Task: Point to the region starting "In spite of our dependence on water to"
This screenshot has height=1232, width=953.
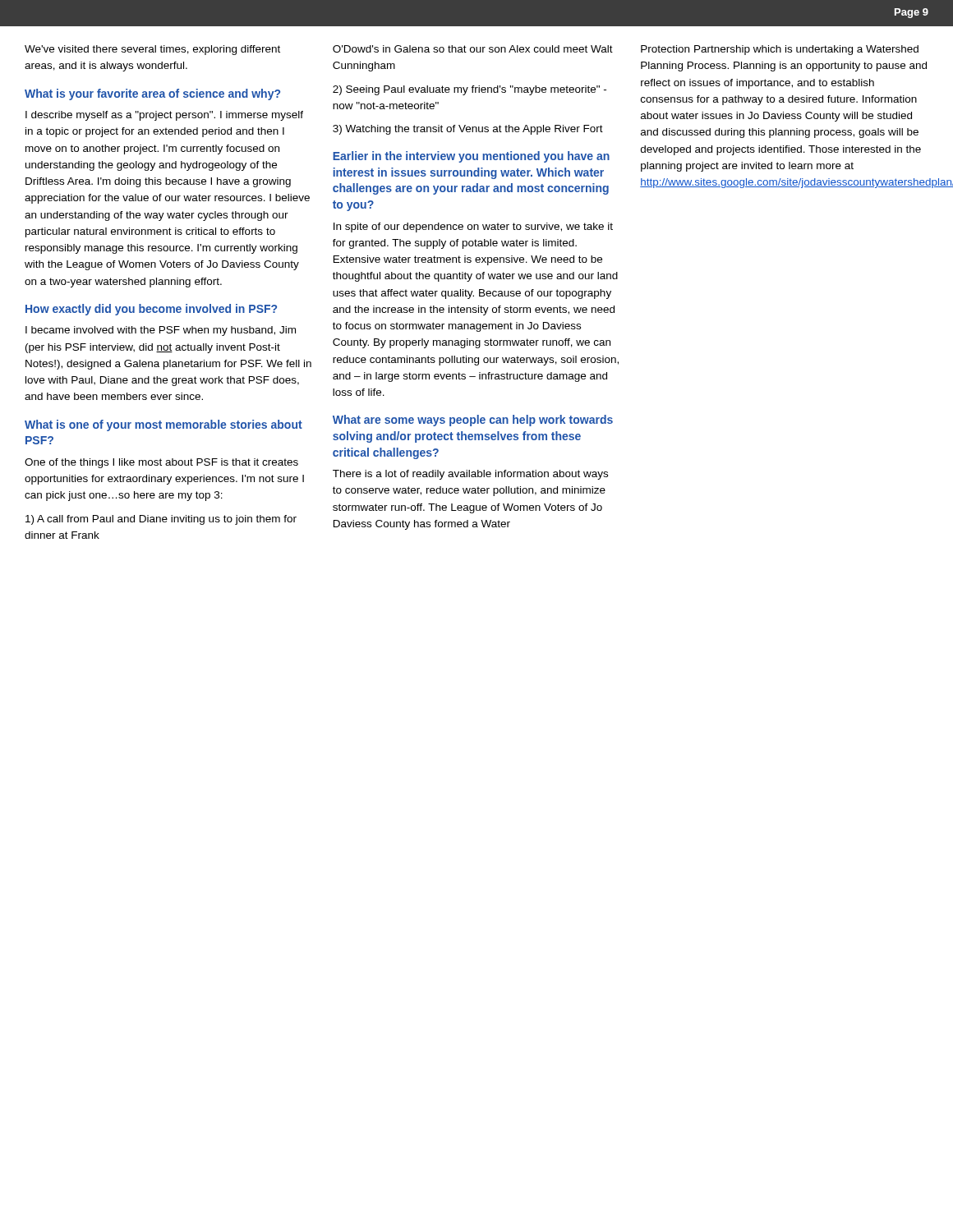Action: pos(477,310)
